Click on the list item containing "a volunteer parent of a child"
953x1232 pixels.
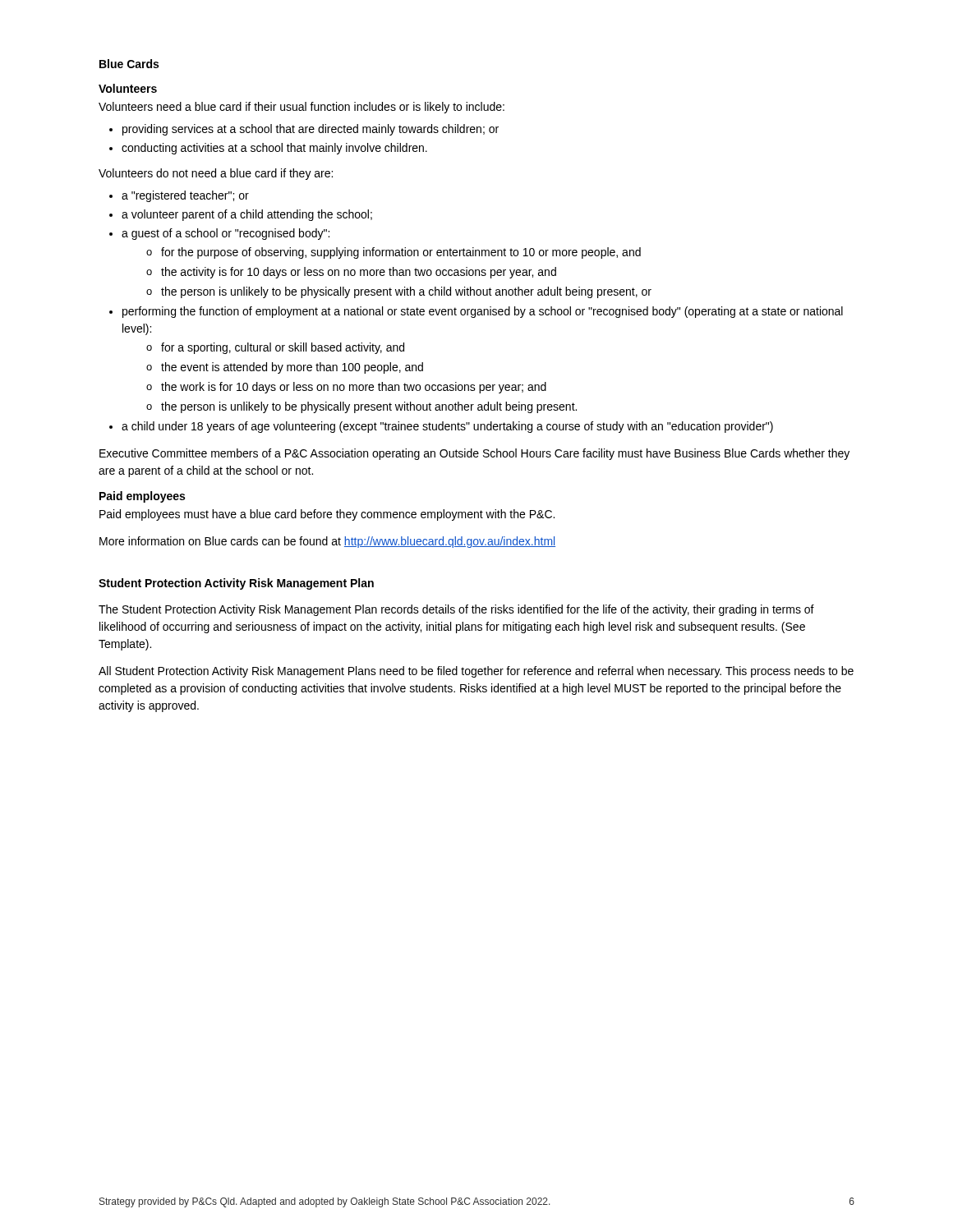click(241, 215)
